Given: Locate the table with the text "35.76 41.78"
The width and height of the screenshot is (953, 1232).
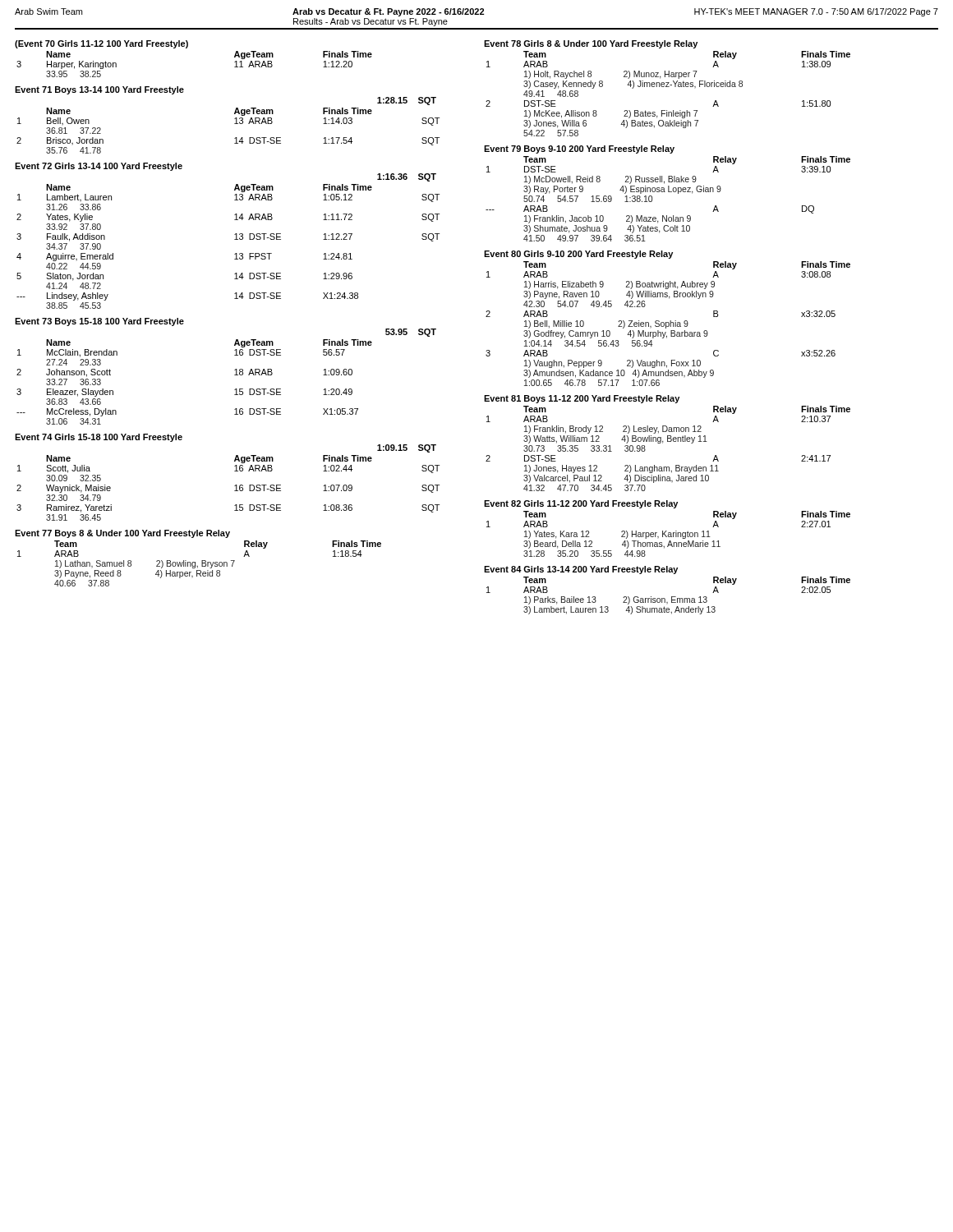Looking at the screenshot, I should 242,120.
